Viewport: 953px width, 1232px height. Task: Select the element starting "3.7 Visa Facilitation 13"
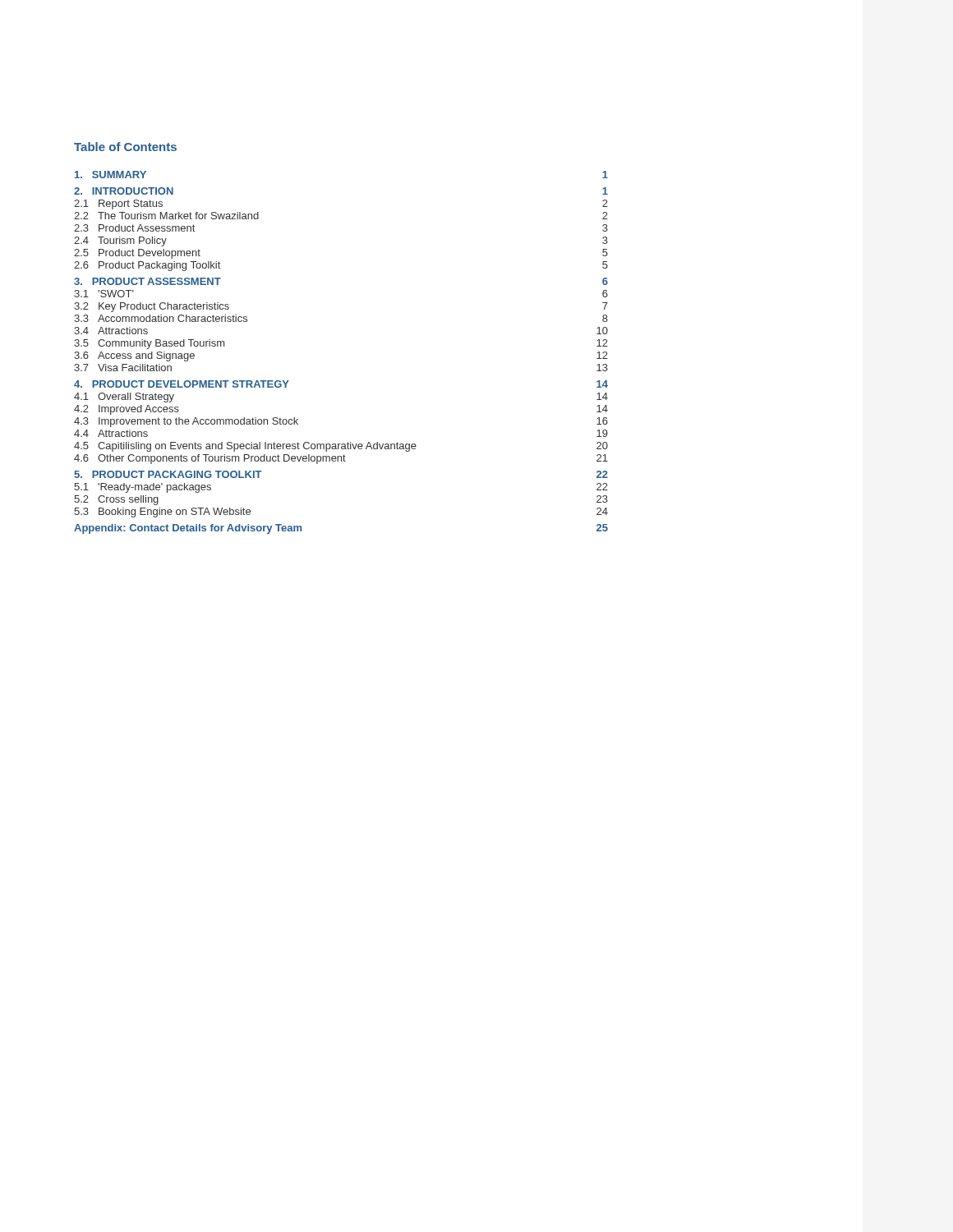pyautogui.click(x=77, y=368)
